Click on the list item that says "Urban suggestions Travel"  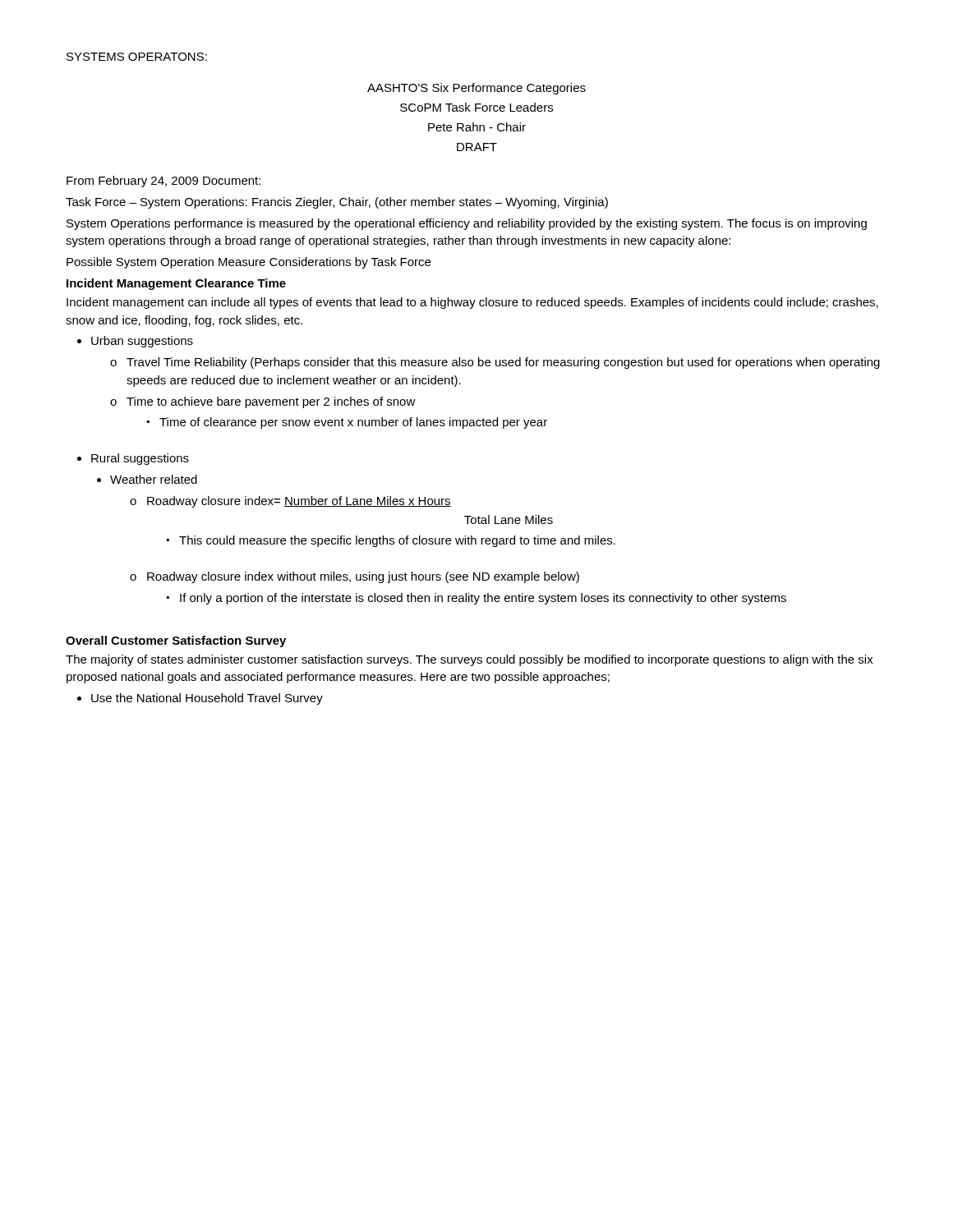[142, 342]
